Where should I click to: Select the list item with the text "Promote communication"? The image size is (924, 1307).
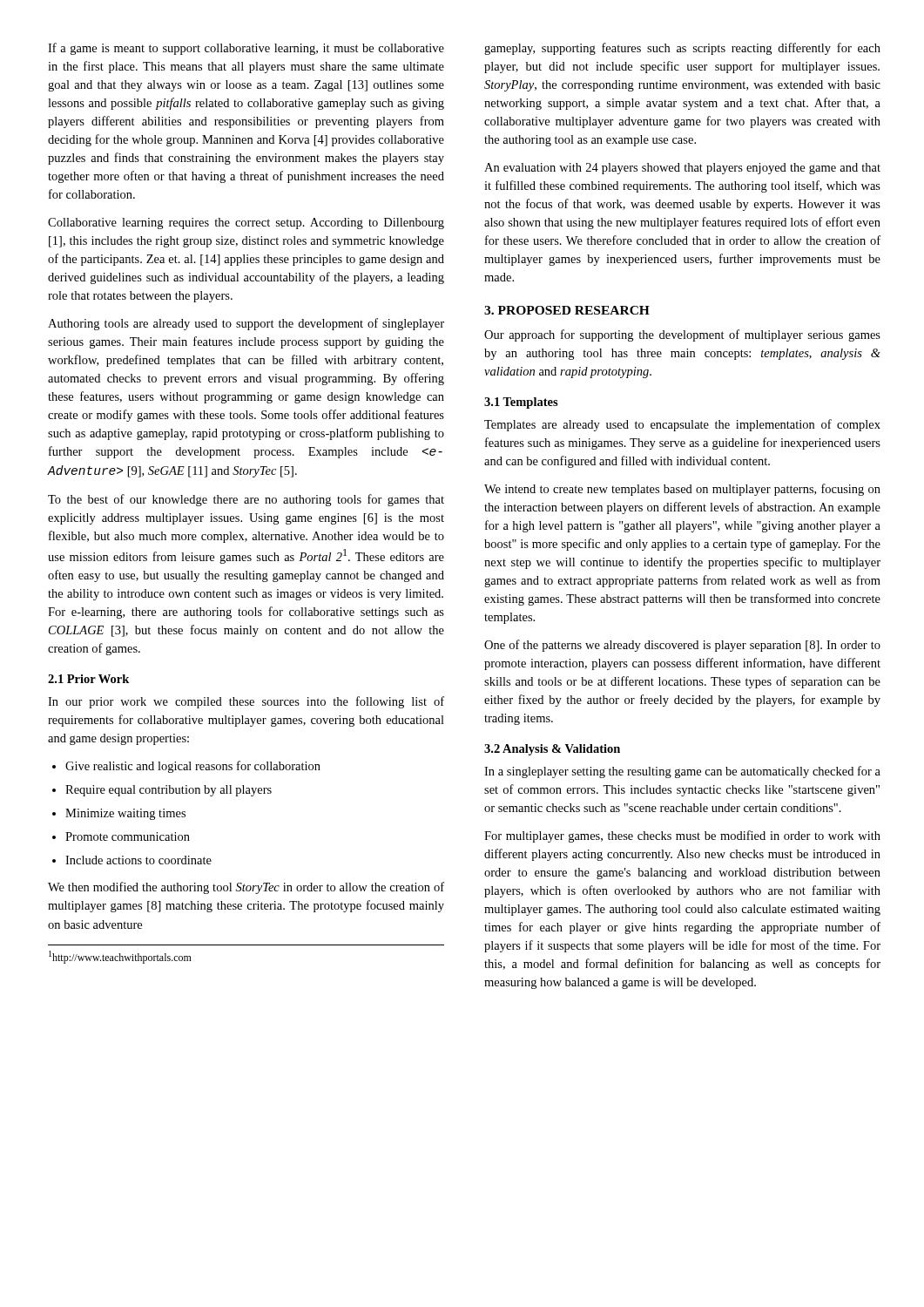pyautogui.click(x=128, y=836)
